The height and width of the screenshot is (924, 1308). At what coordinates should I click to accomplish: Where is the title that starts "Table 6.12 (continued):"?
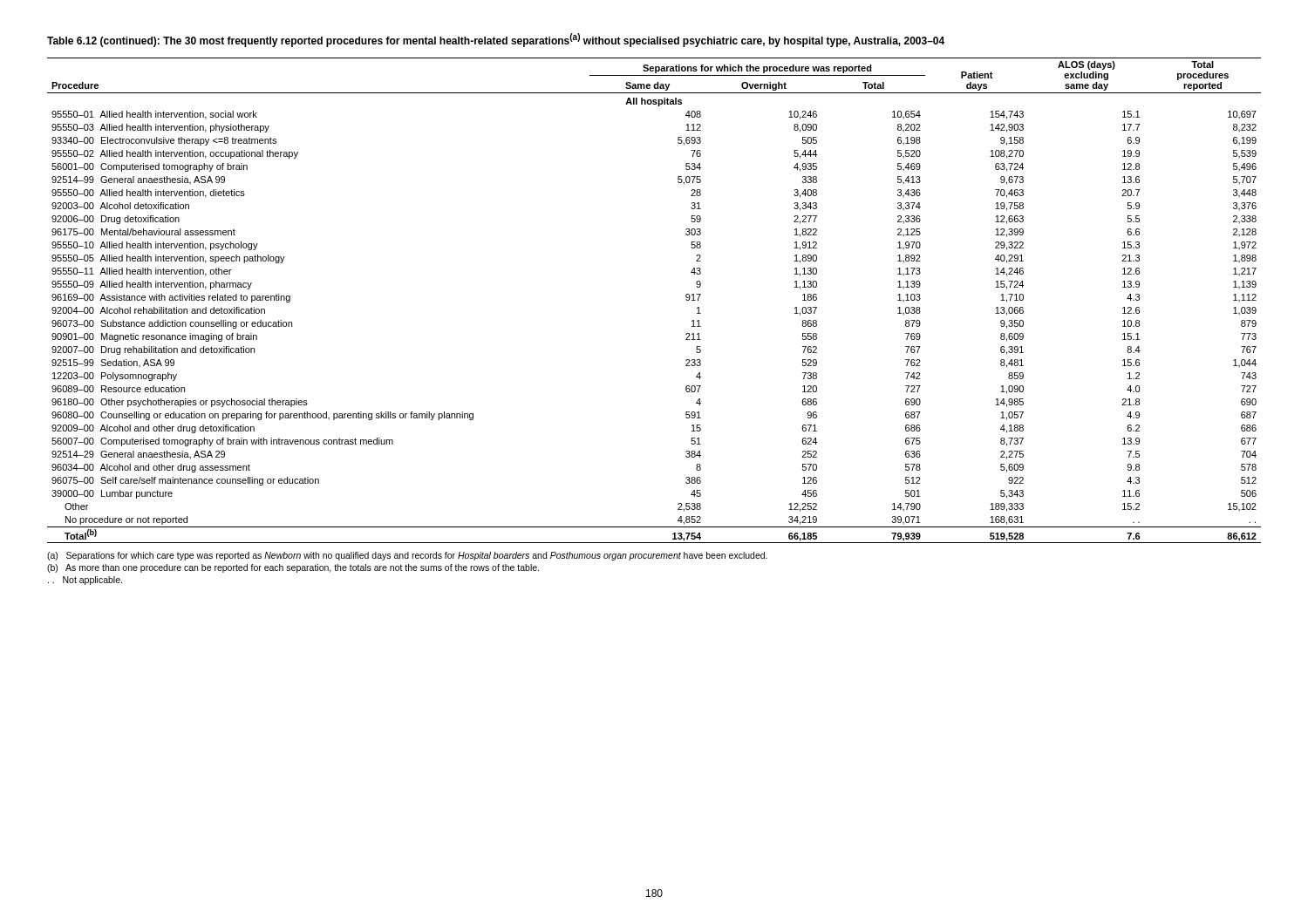click(x=496, y=40)
